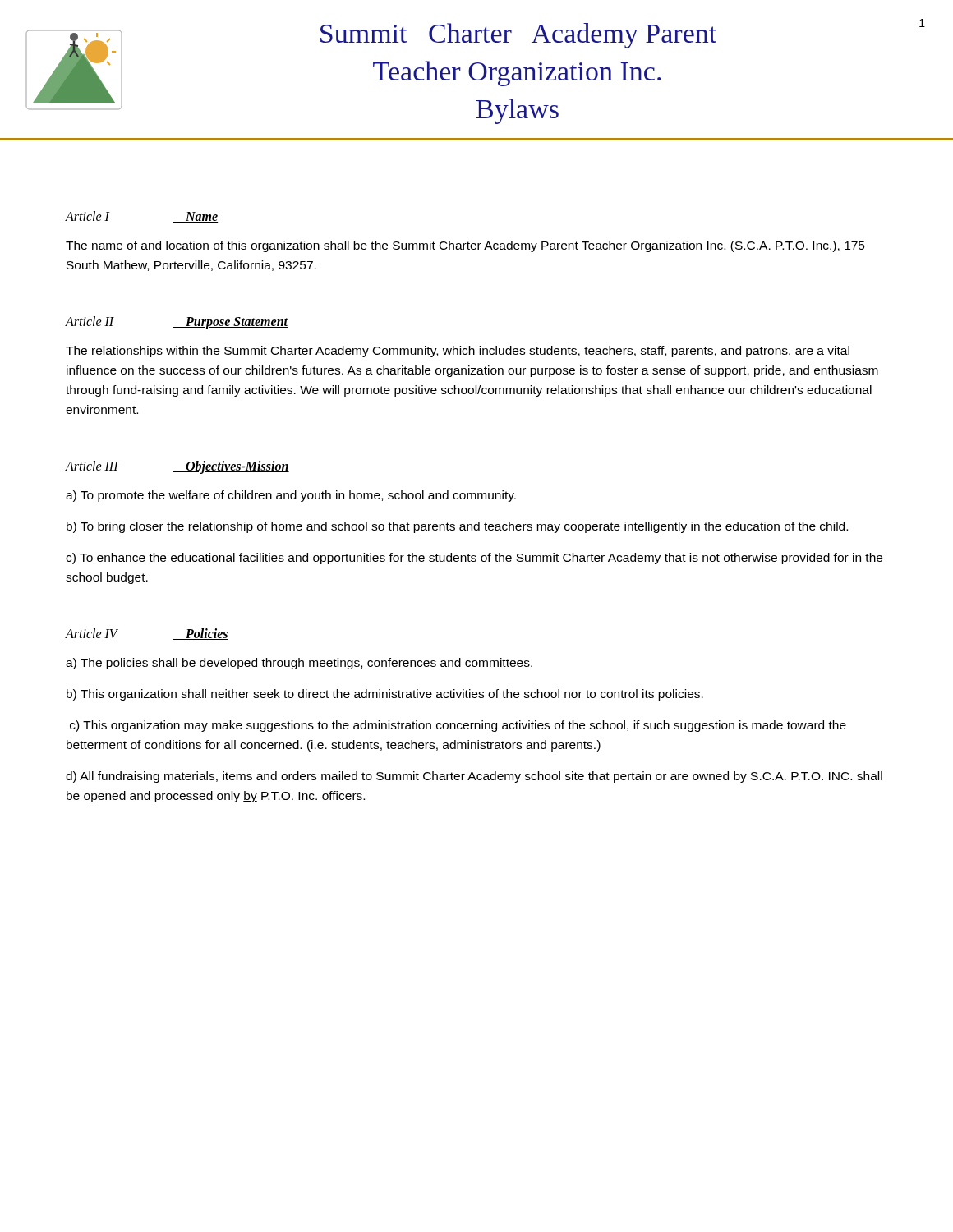Find the text block starting "b) To bring"

[x=457, y=526]
